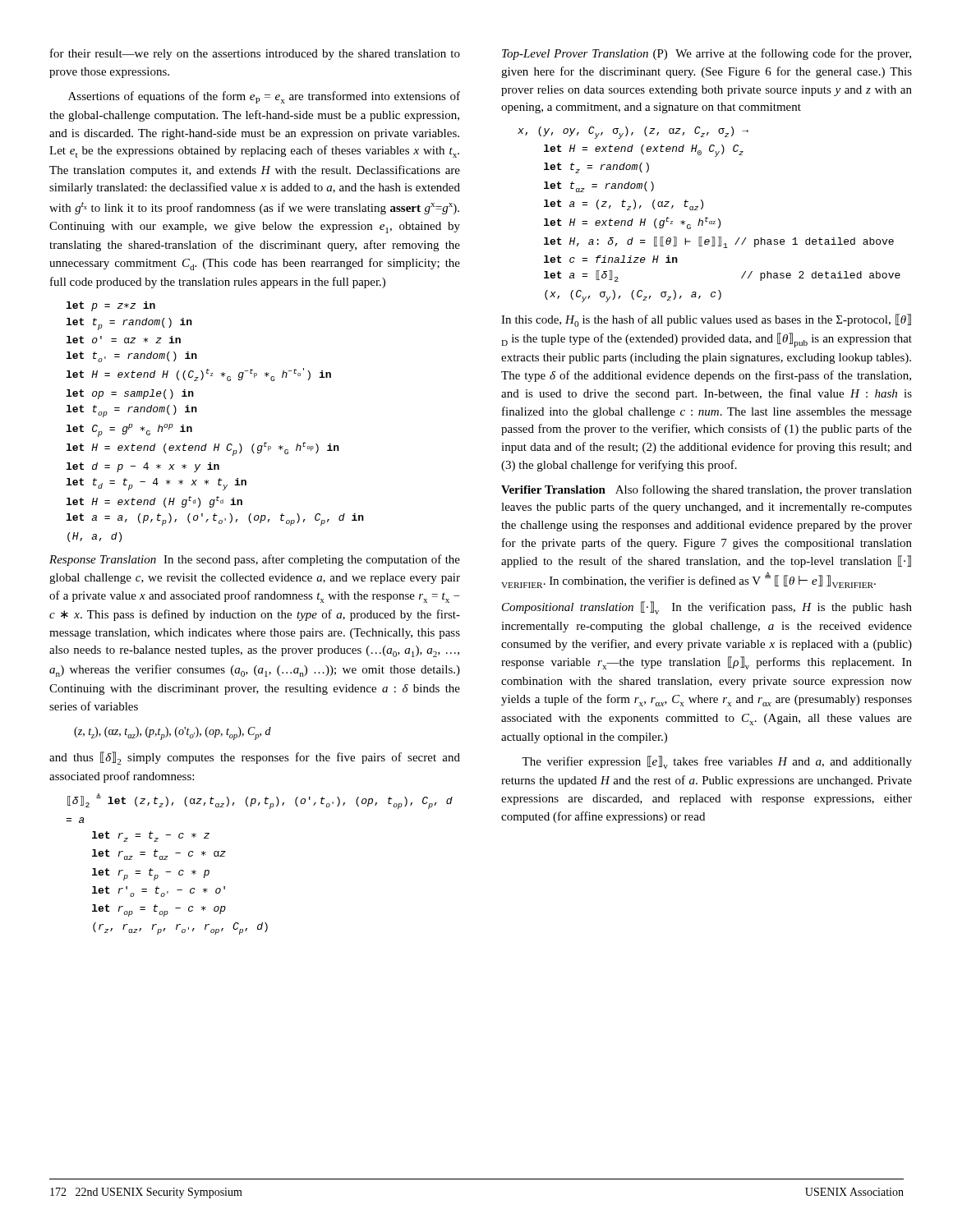Point to the block beginning "Top-Level Prover Translation (P) We arrive at"
The height and width of the screenshot is (1232, 953).
pos(707,81)
